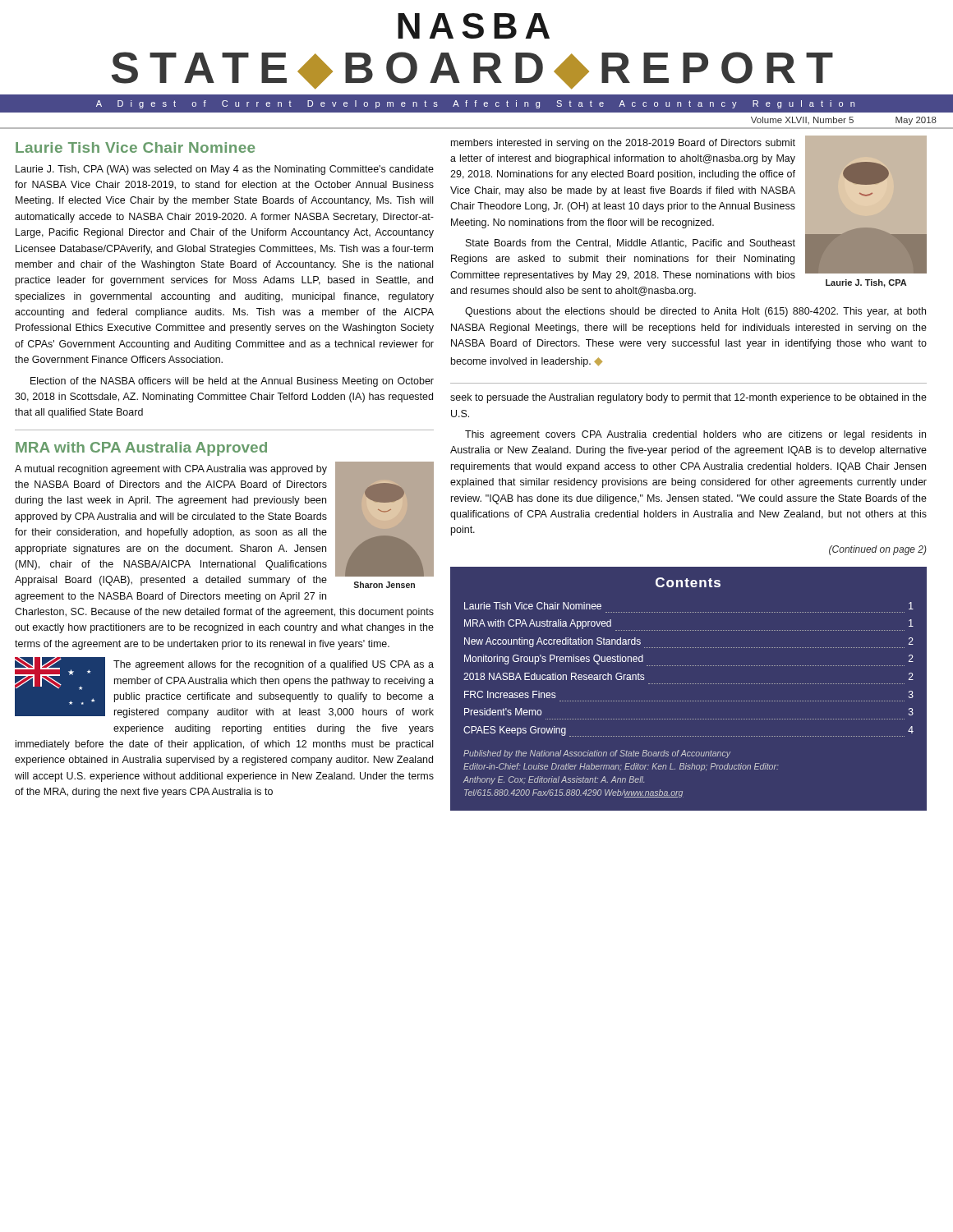The width and height of the screenshot is (953, 1232).
Task: Click on the text containing "(Continued on page 2)"
Action: (x=878, y=549)
